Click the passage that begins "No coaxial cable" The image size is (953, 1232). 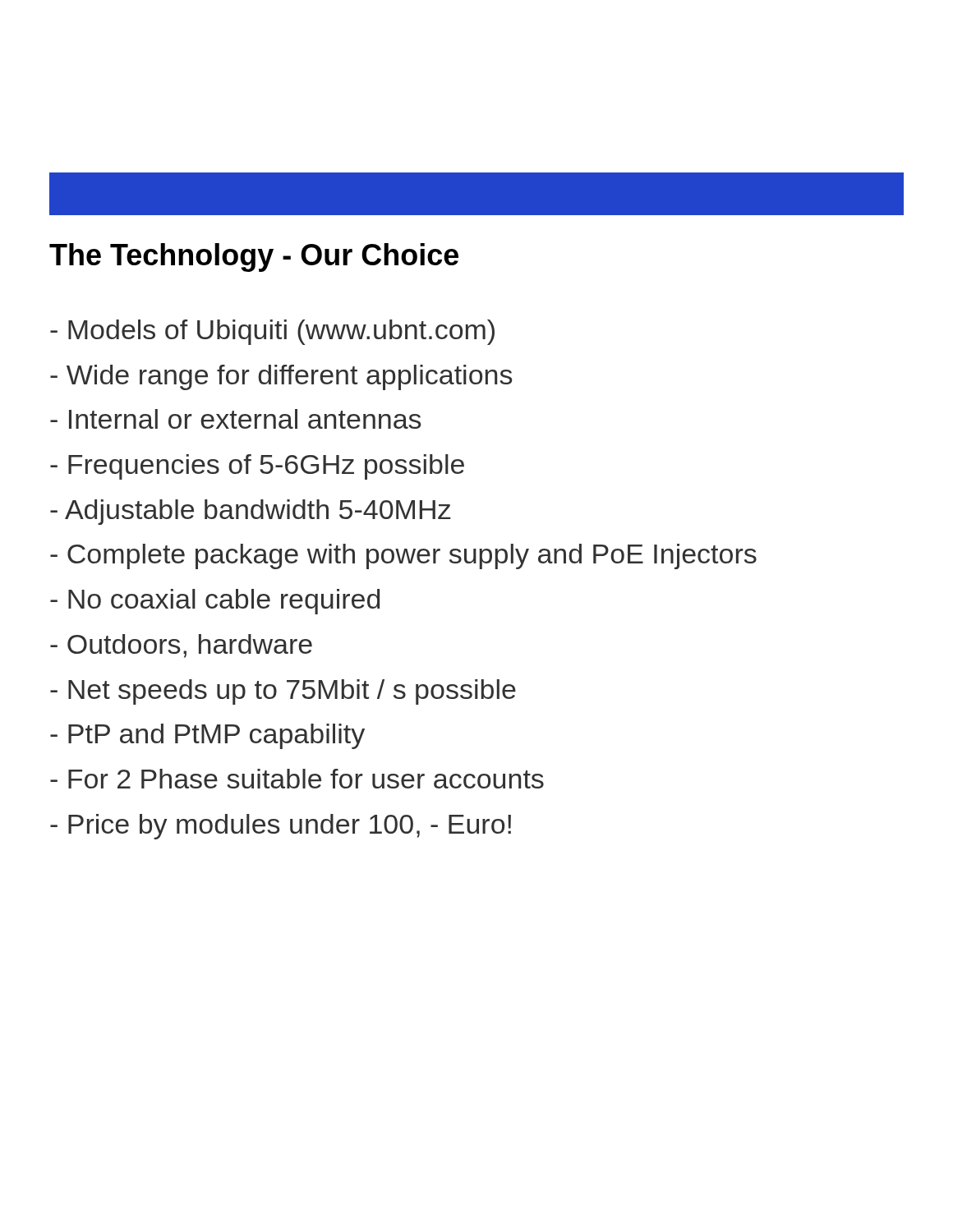click(215, 599)
